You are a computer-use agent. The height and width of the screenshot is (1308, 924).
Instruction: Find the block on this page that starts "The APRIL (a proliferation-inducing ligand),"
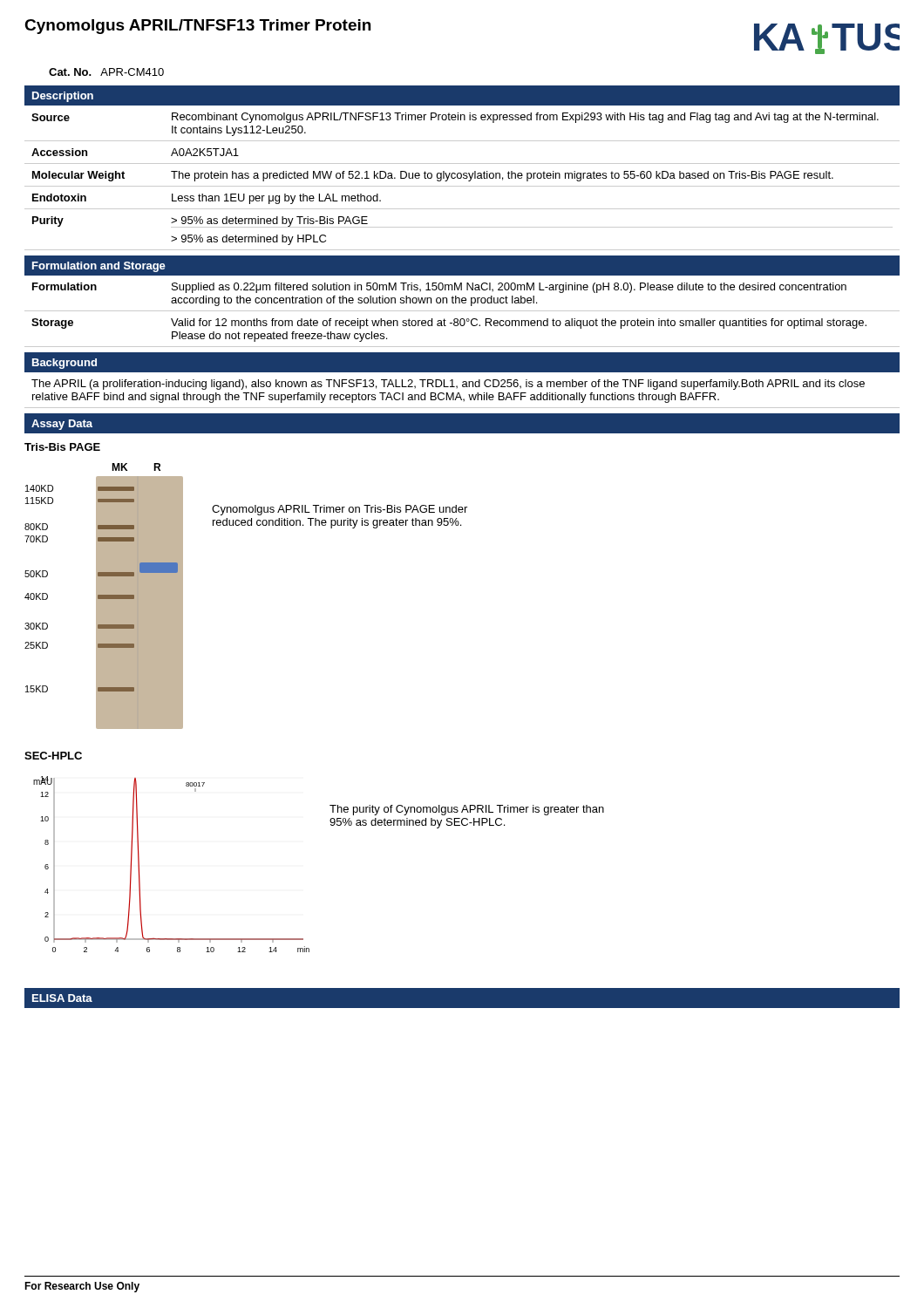tap(448, 390)
